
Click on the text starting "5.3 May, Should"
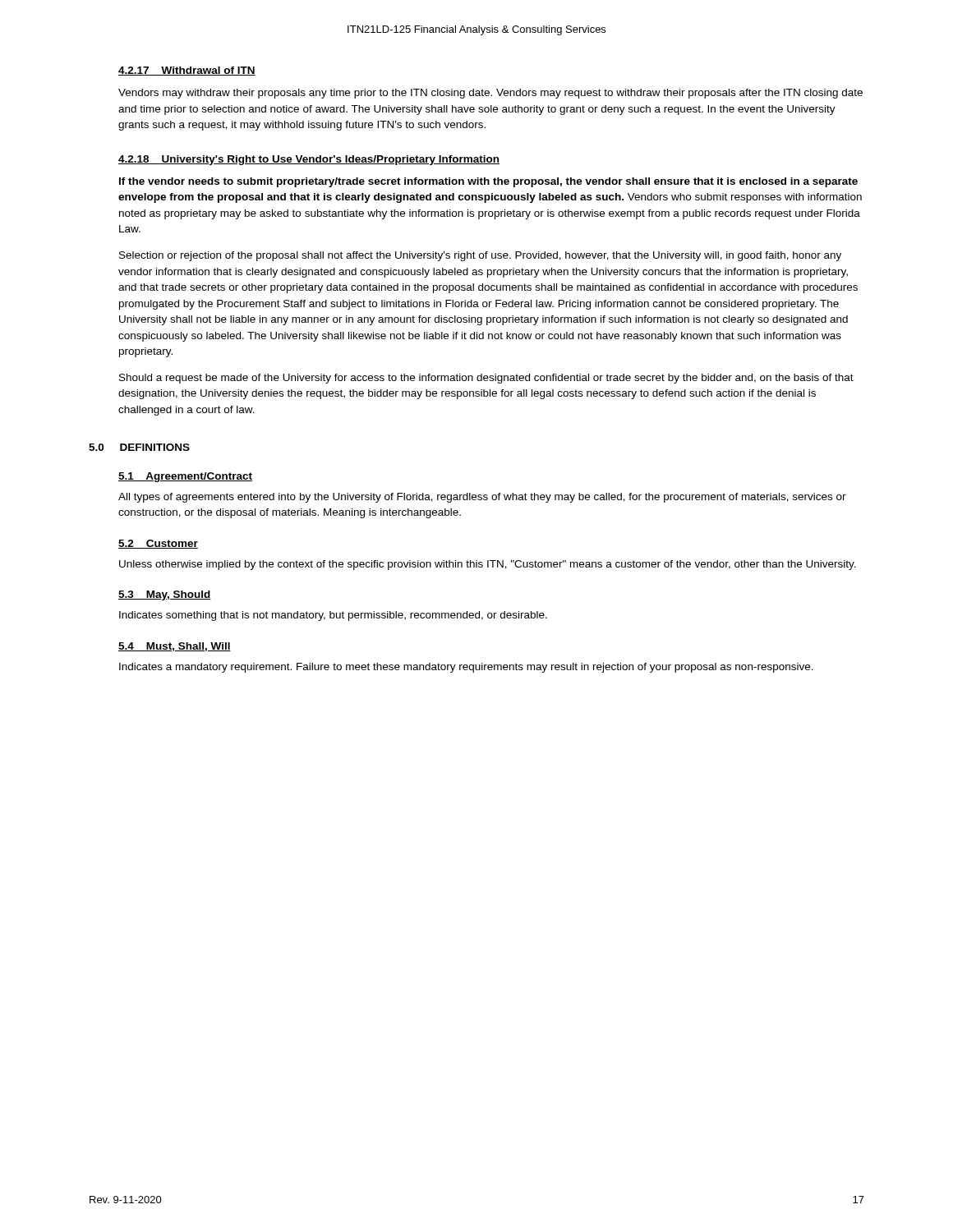(x=164, y=594)
